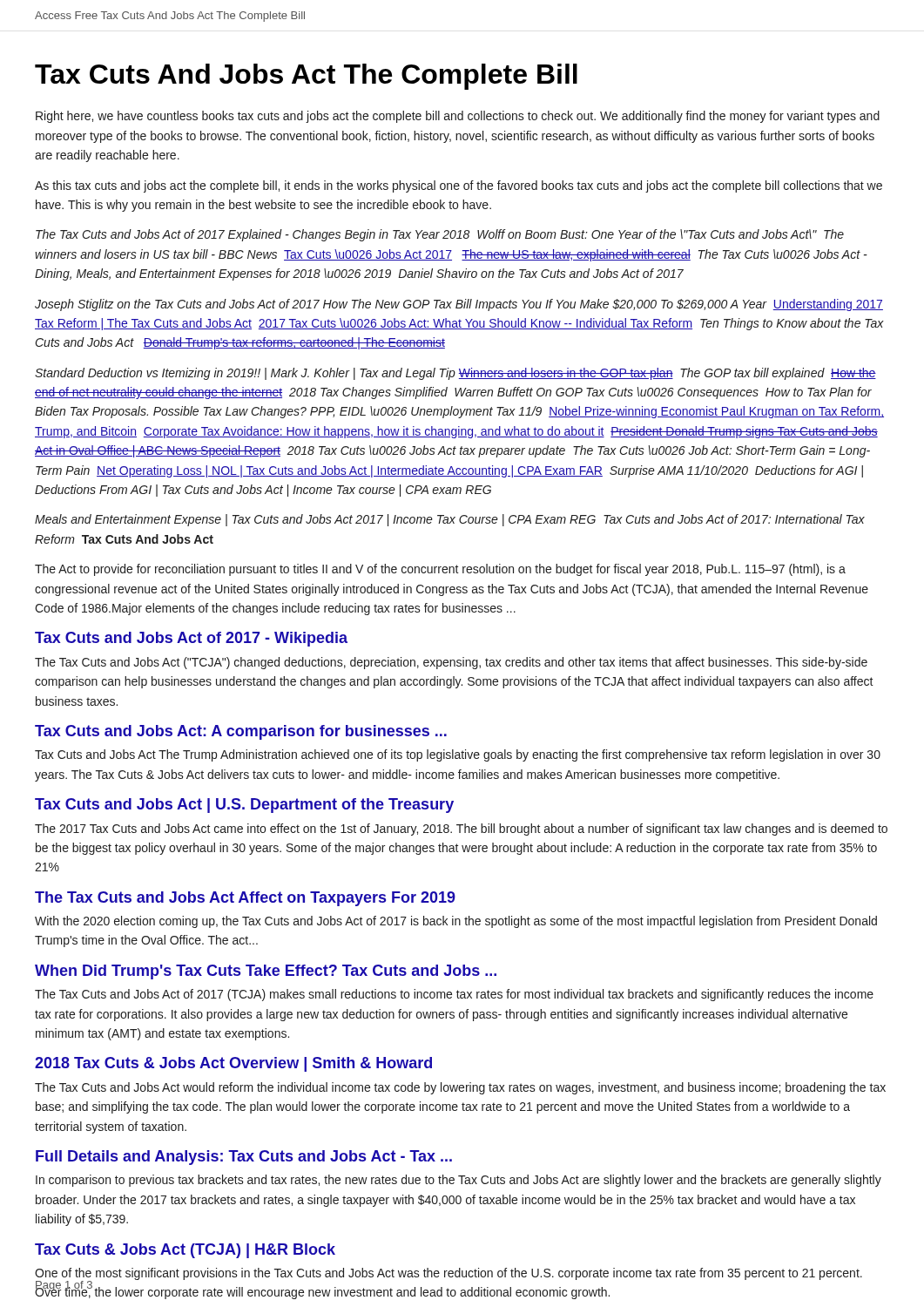Locate the text block starting "2018 Tax Cuts & Jobs"

pyautogui.click(x=234, y=1063)
